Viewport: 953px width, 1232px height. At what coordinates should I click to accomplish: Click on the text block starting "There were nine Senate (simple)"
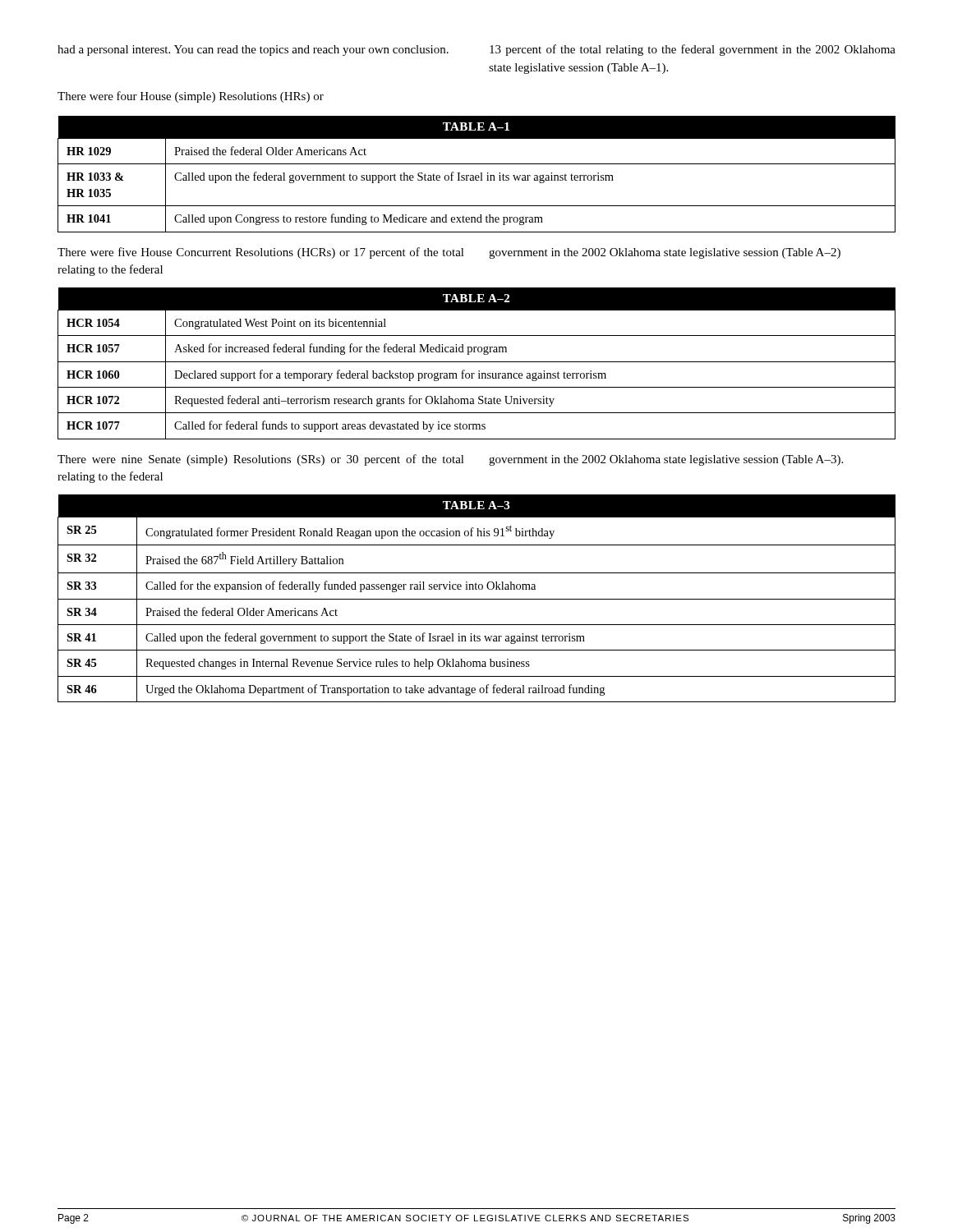(261, 469)
